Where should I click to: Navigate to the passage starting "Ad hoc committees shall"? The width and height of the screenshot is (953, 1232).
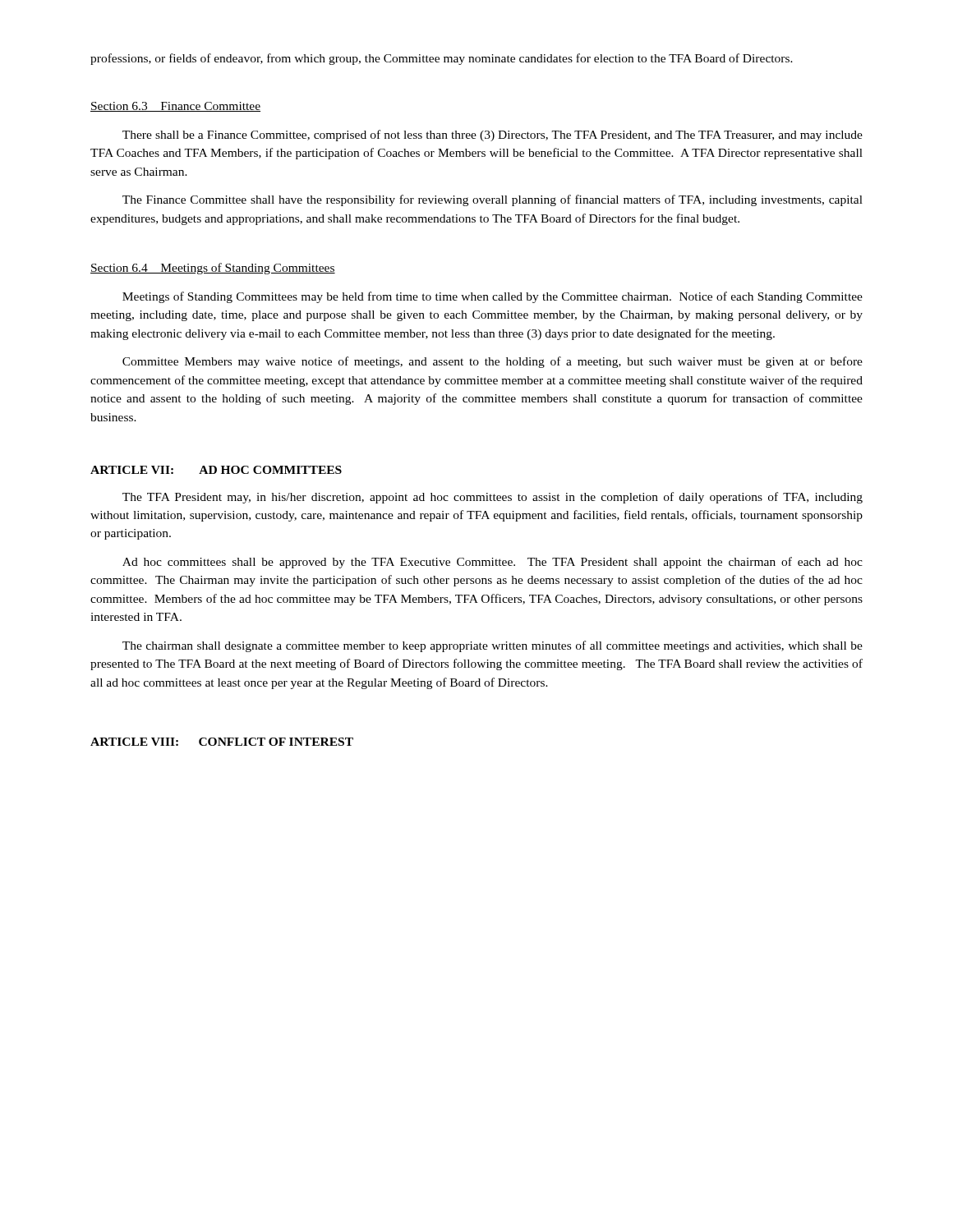pos(476,589)
